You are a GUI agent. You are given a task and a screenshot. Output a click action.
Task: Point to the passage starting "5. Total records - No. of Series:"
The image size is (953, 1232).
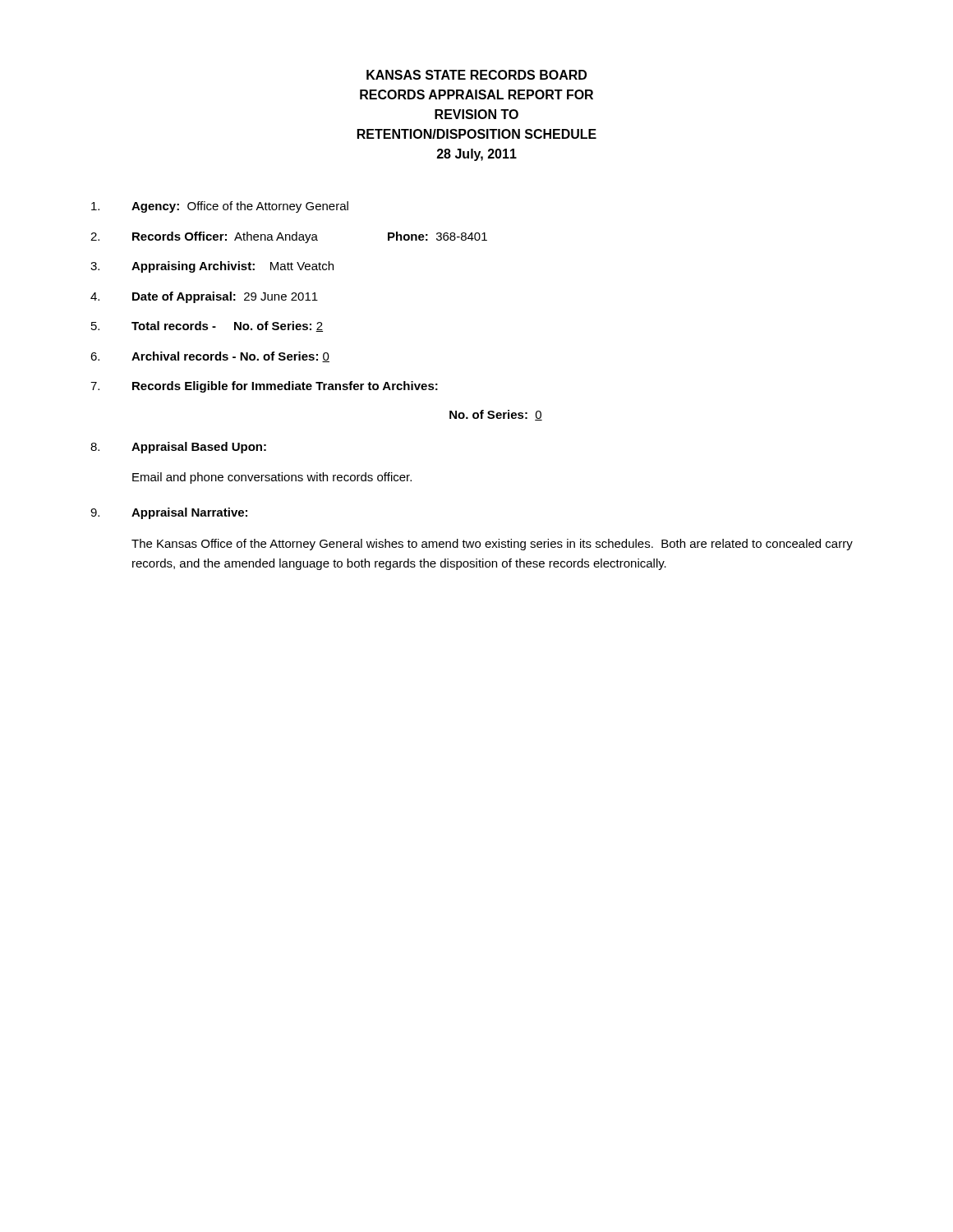point(207,326)
